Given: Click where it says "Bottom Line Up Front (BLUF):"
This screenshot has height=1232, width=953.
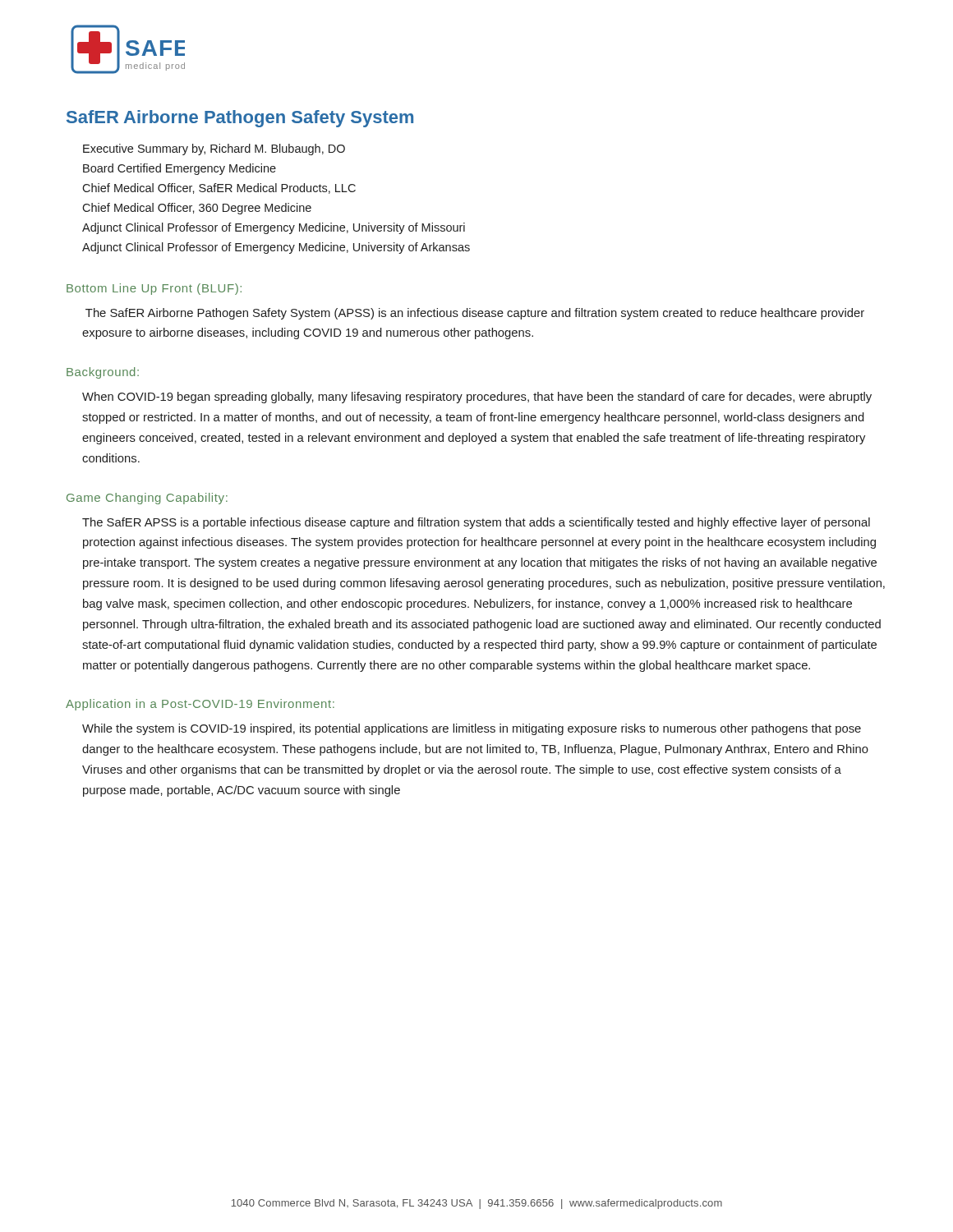Looking at the screenshot, I should coord(154,287).
